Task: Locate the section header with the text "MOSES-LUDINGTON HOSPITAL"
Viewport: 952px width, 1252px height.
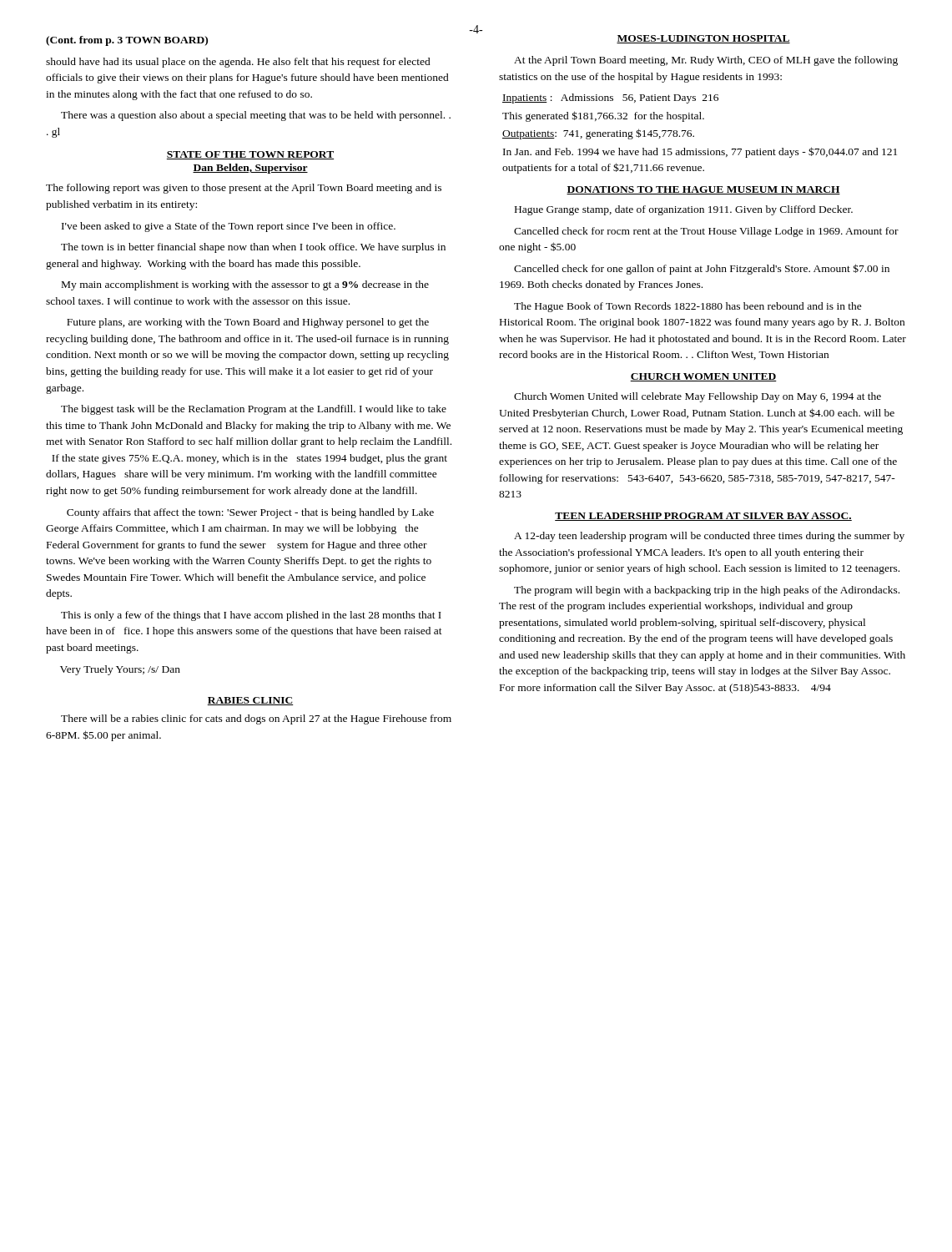Action: pos(703,38)
